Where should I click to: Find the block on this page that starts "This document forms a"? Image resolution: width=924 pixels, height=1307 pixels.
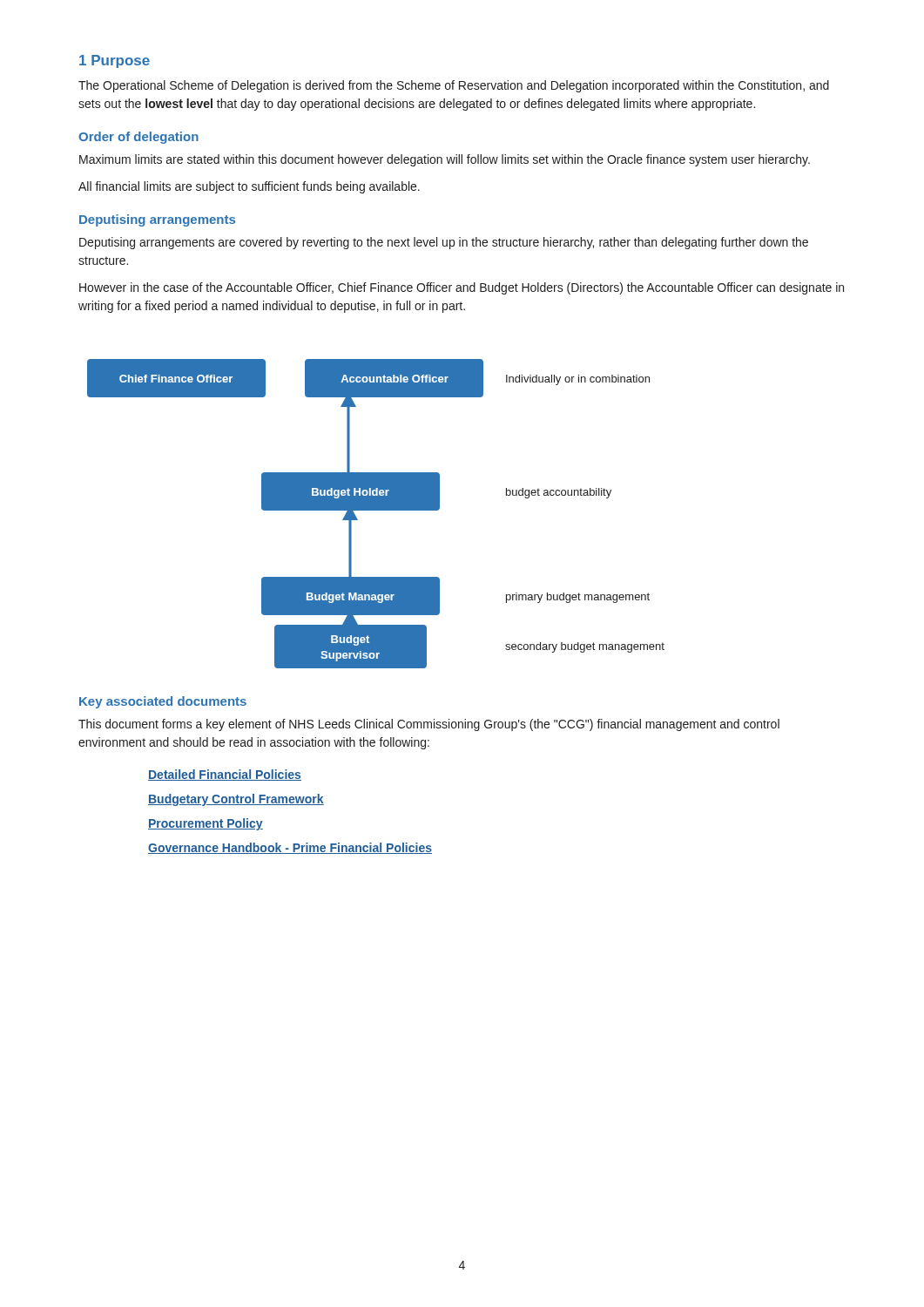point(429,733)
